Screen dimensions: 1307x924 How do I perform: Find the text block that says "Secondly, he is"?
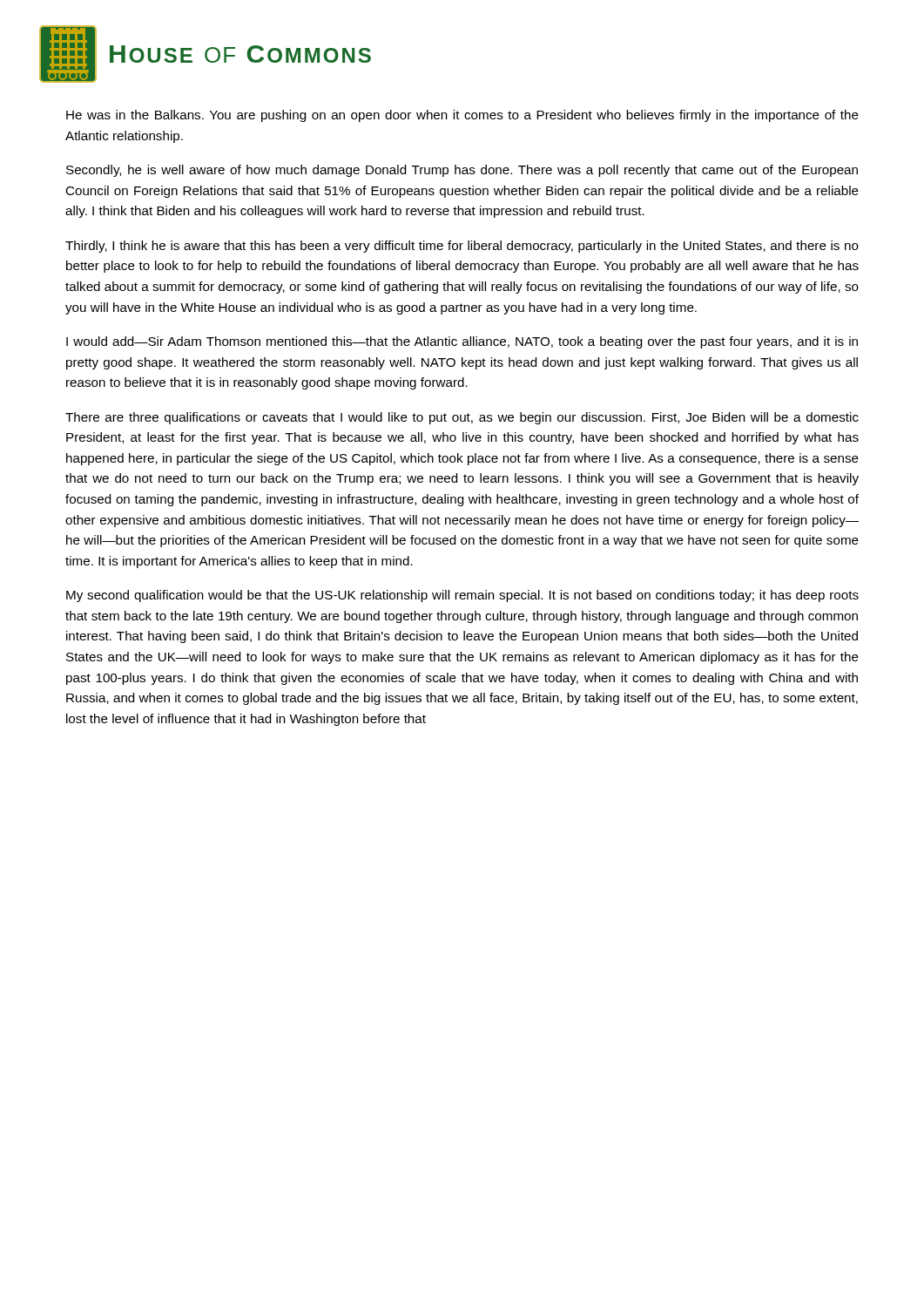(462, 190)
